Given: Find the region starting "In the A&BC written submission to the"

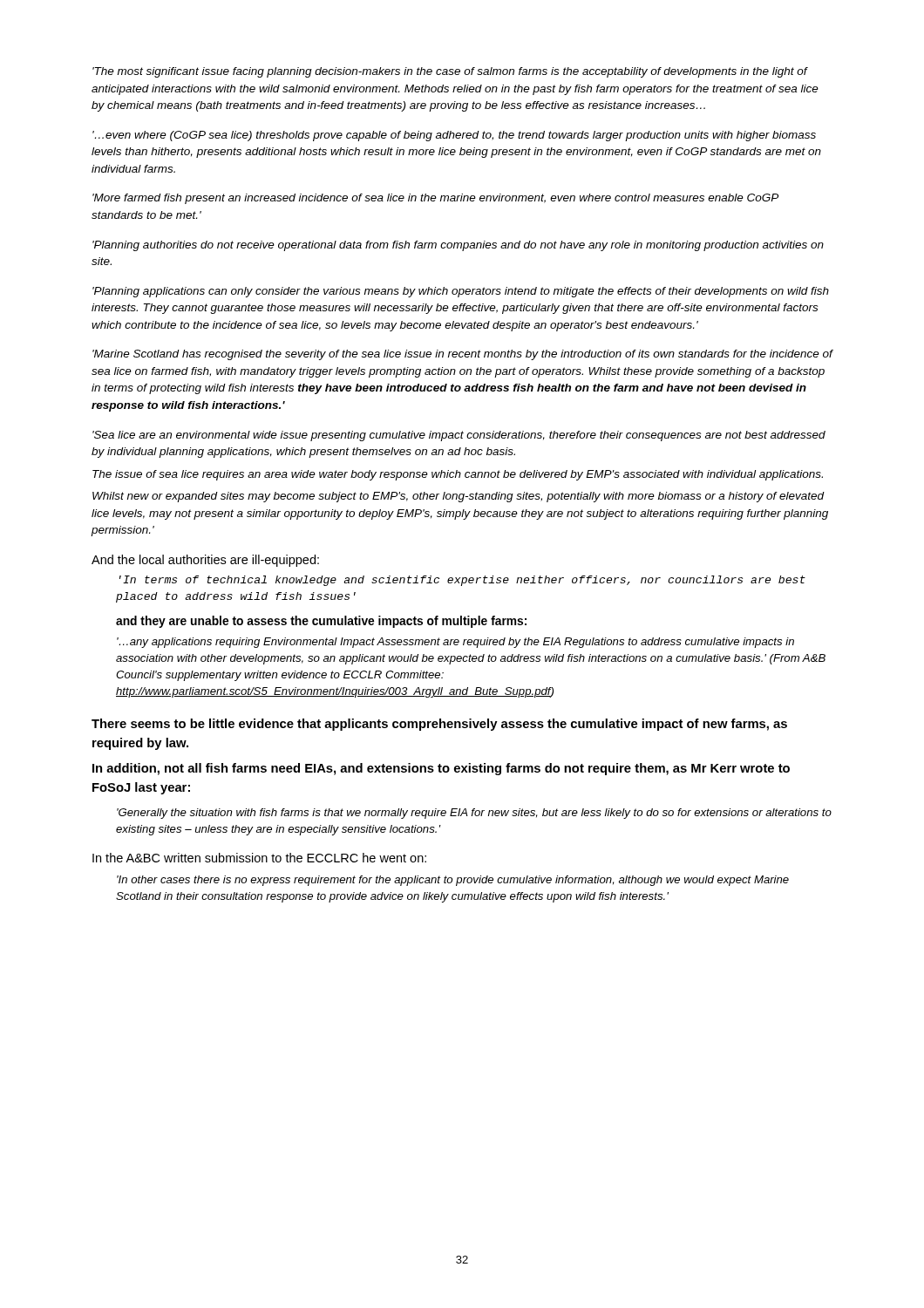Looking at the screenshot, I should click(259, 858).
